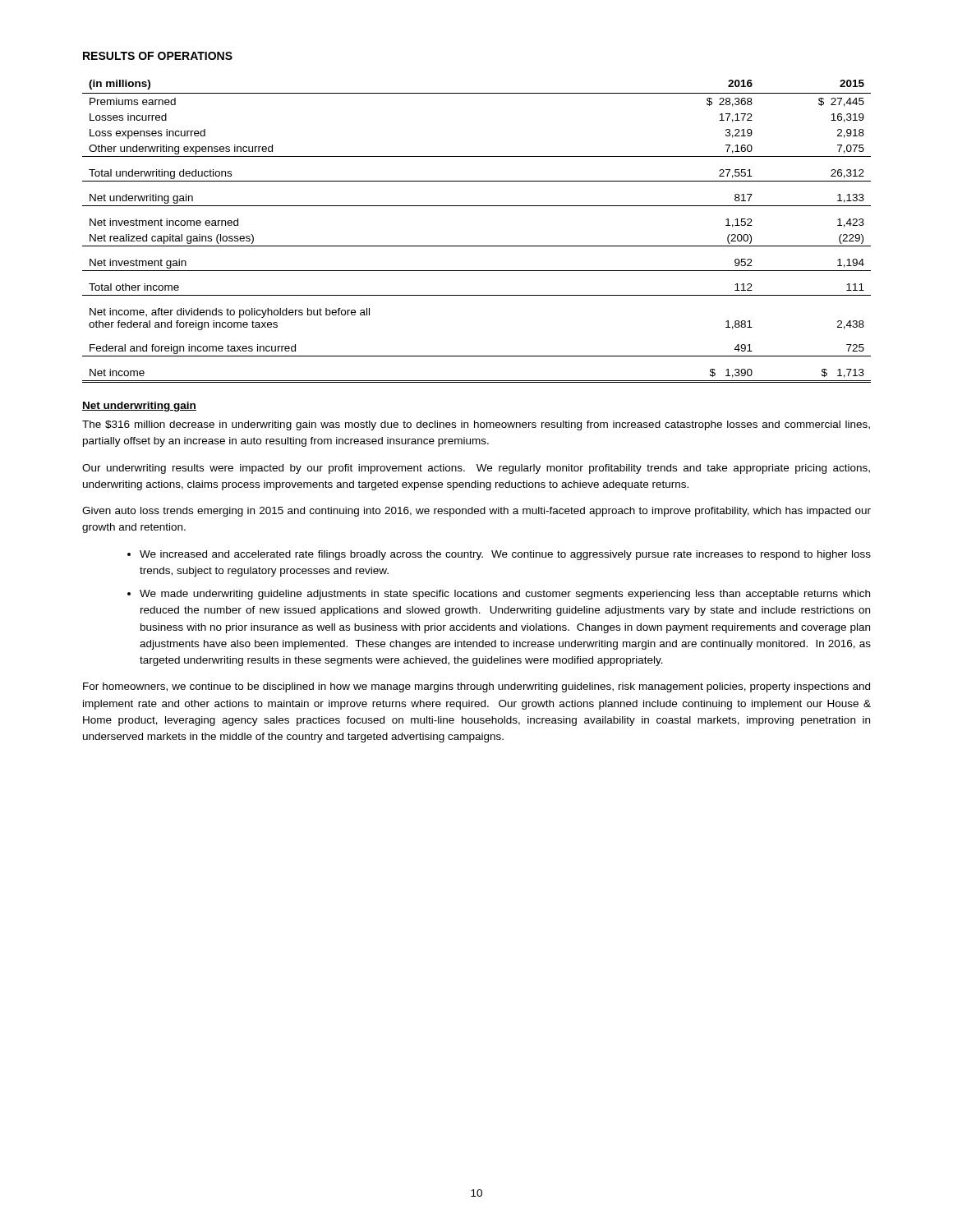
Task: Locate the block of text that opens with "Given auto loss trends emerging"
Action: tap(476, 519)
